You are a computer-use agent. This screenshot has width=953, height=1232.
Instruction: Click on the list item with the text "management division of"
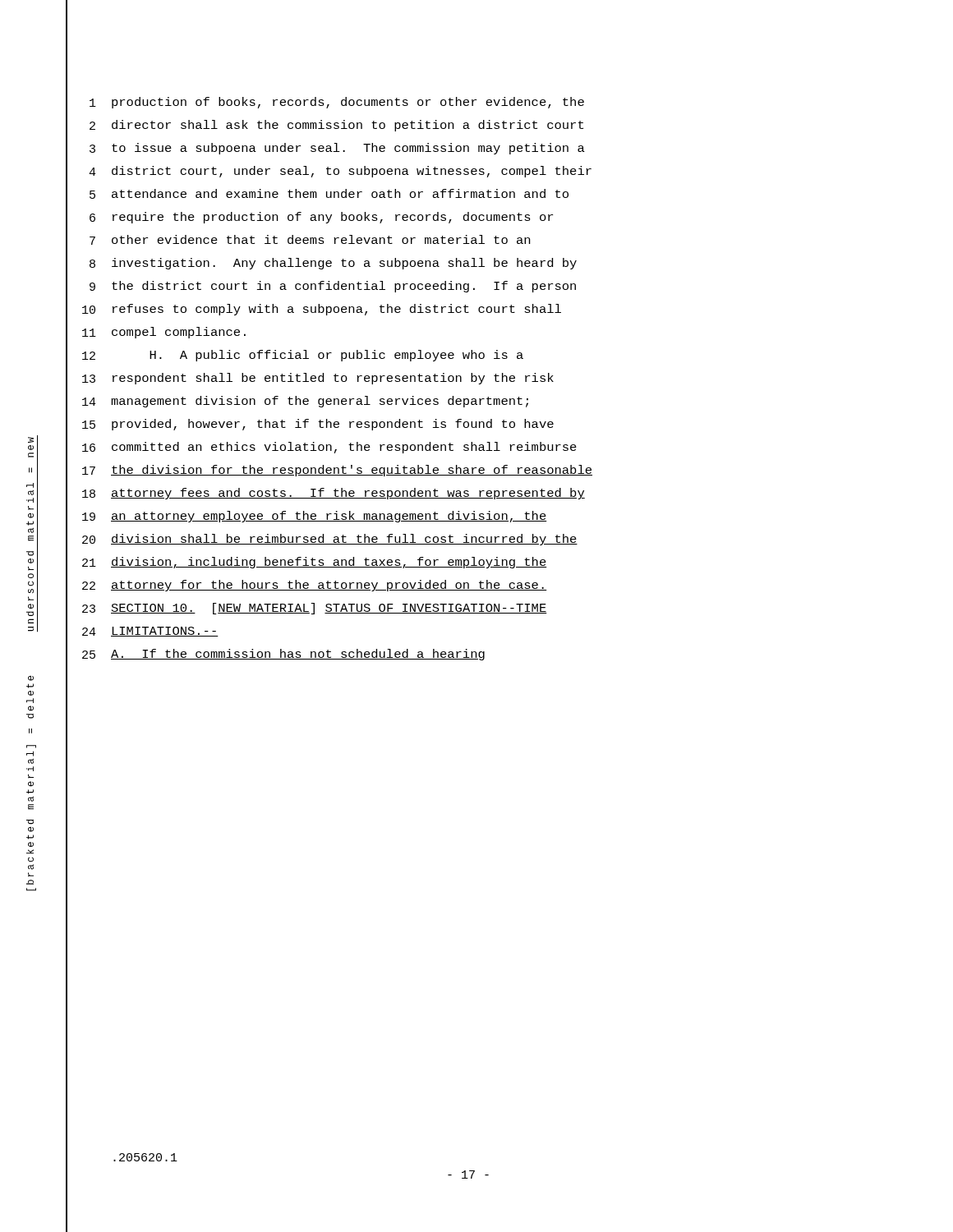tap(321, 402)
